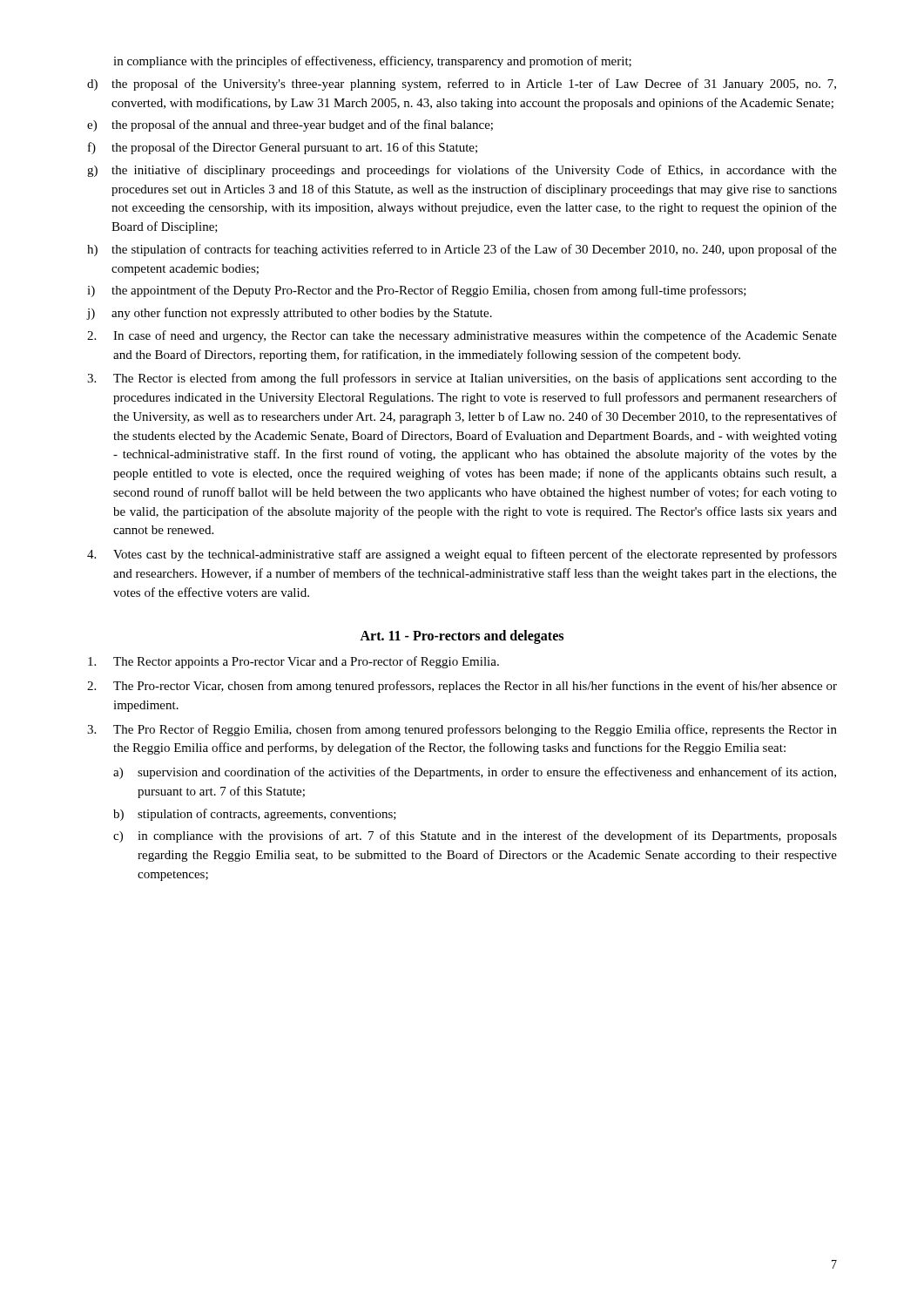Find the region starting "c) in compliance with"
This screenshot has height=1307, width=924.
[475, 855]
